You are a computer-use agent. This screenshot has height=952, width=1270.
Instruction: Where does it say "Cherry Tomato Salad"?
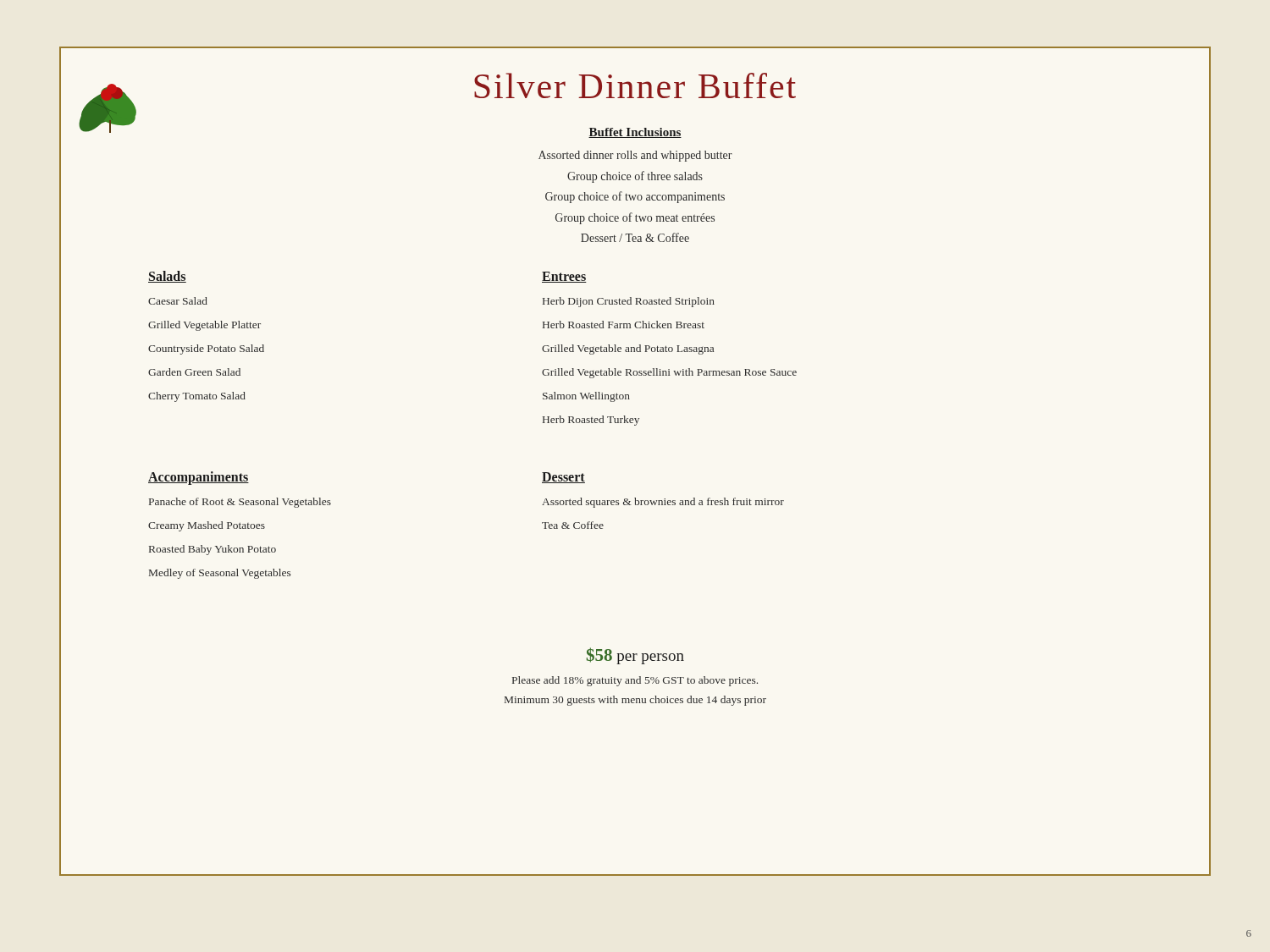click(x=197, y=396)
